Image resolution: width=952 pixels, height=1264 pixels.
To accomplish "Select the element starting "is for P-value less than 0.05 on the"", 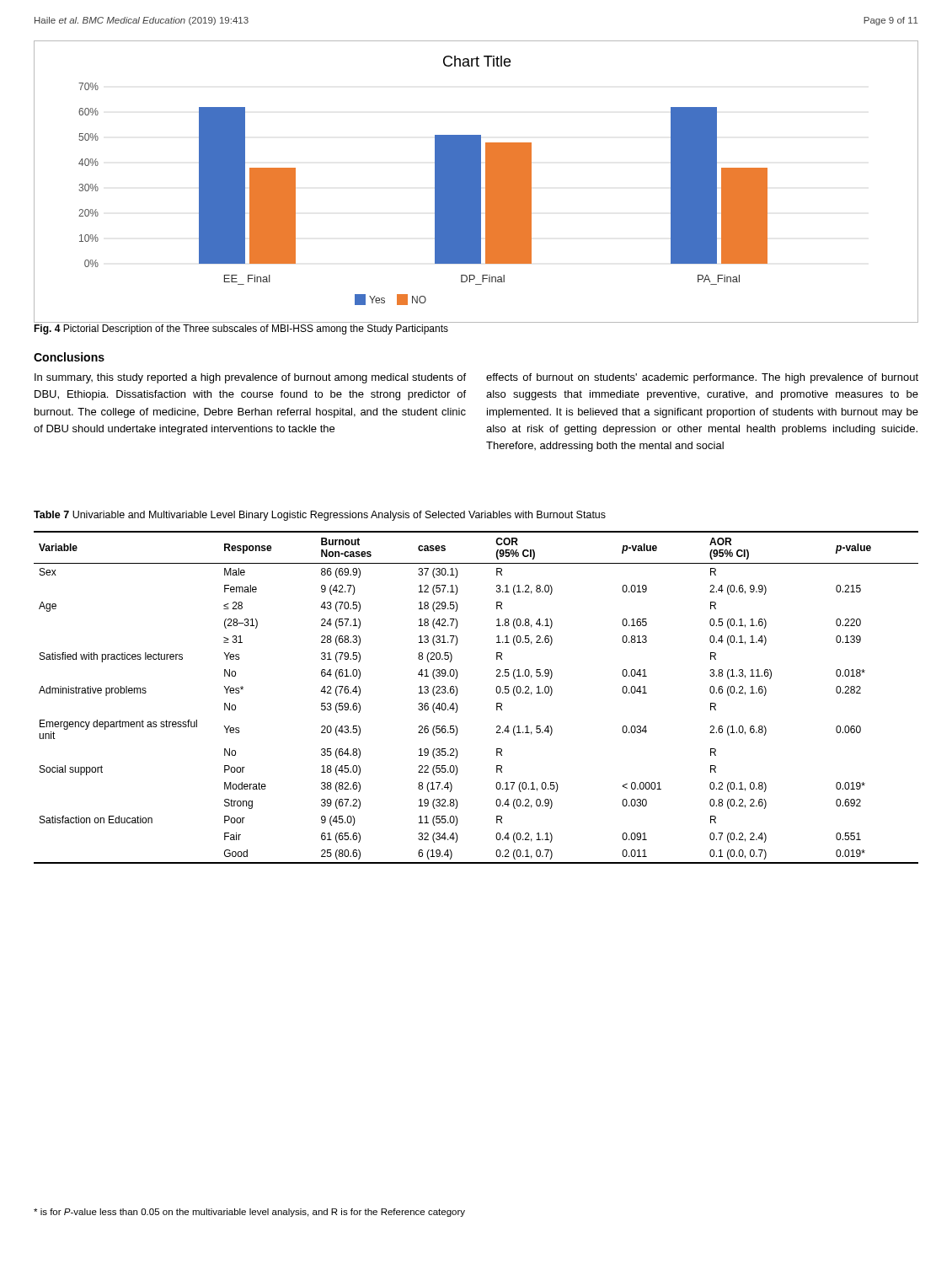I will (249, 1212).
